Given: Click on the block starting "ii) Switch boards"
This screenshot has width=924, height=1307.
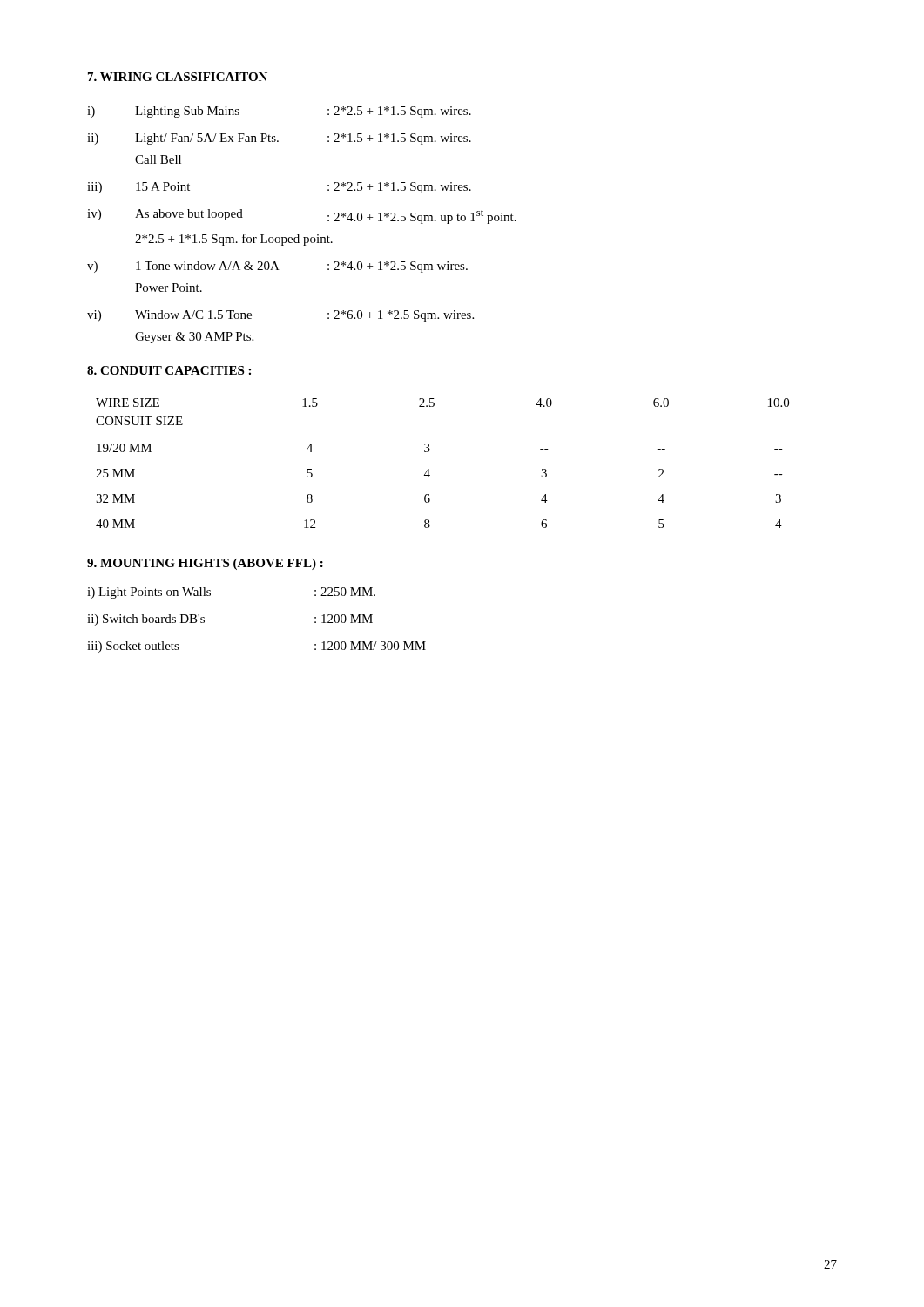Looking at the screenshot, I should click(x=148, y=620).
